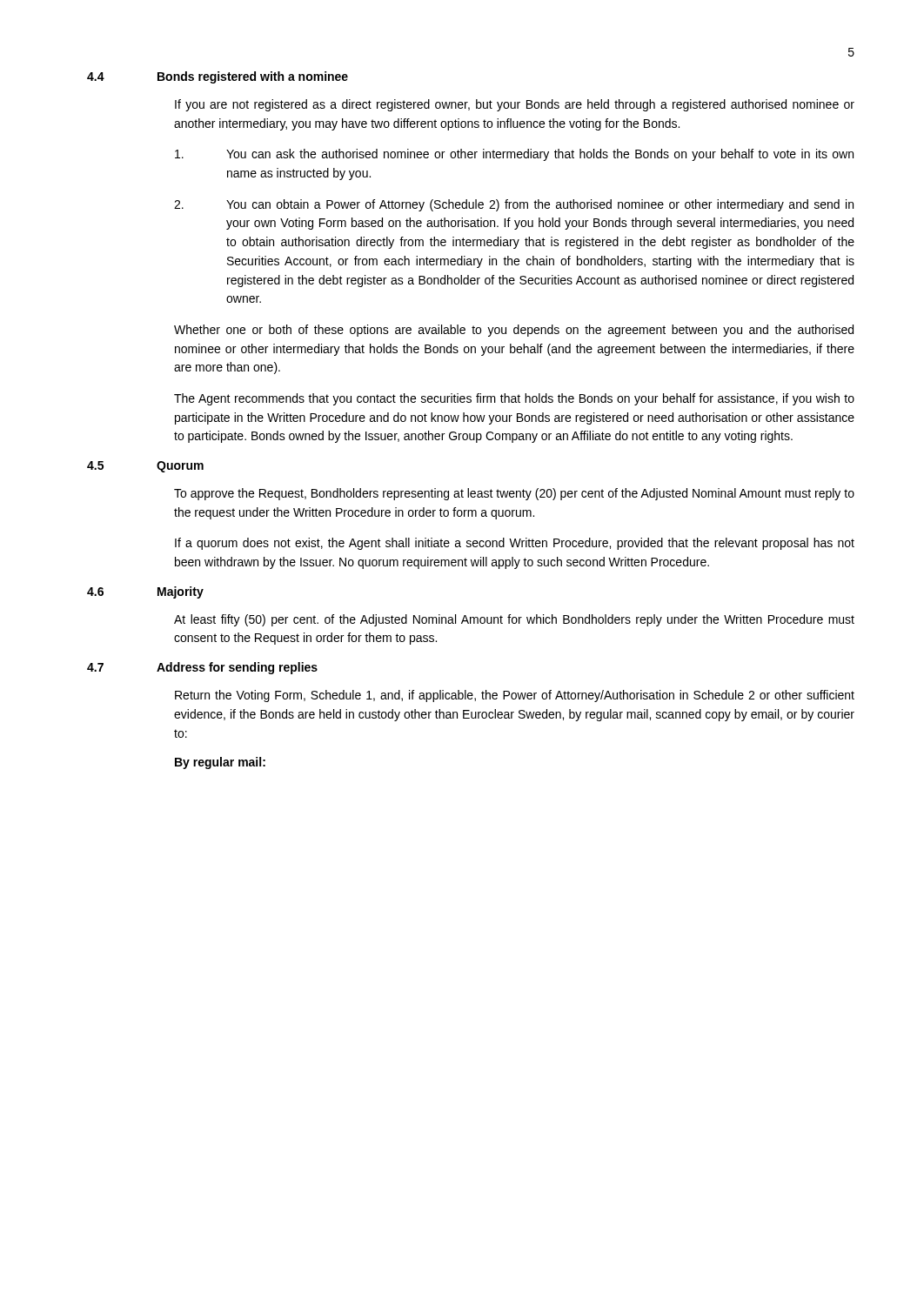924x1305 pixels.
Task: Find the text block with the text "Return the Voting"
Action: (x=514, y=714)
